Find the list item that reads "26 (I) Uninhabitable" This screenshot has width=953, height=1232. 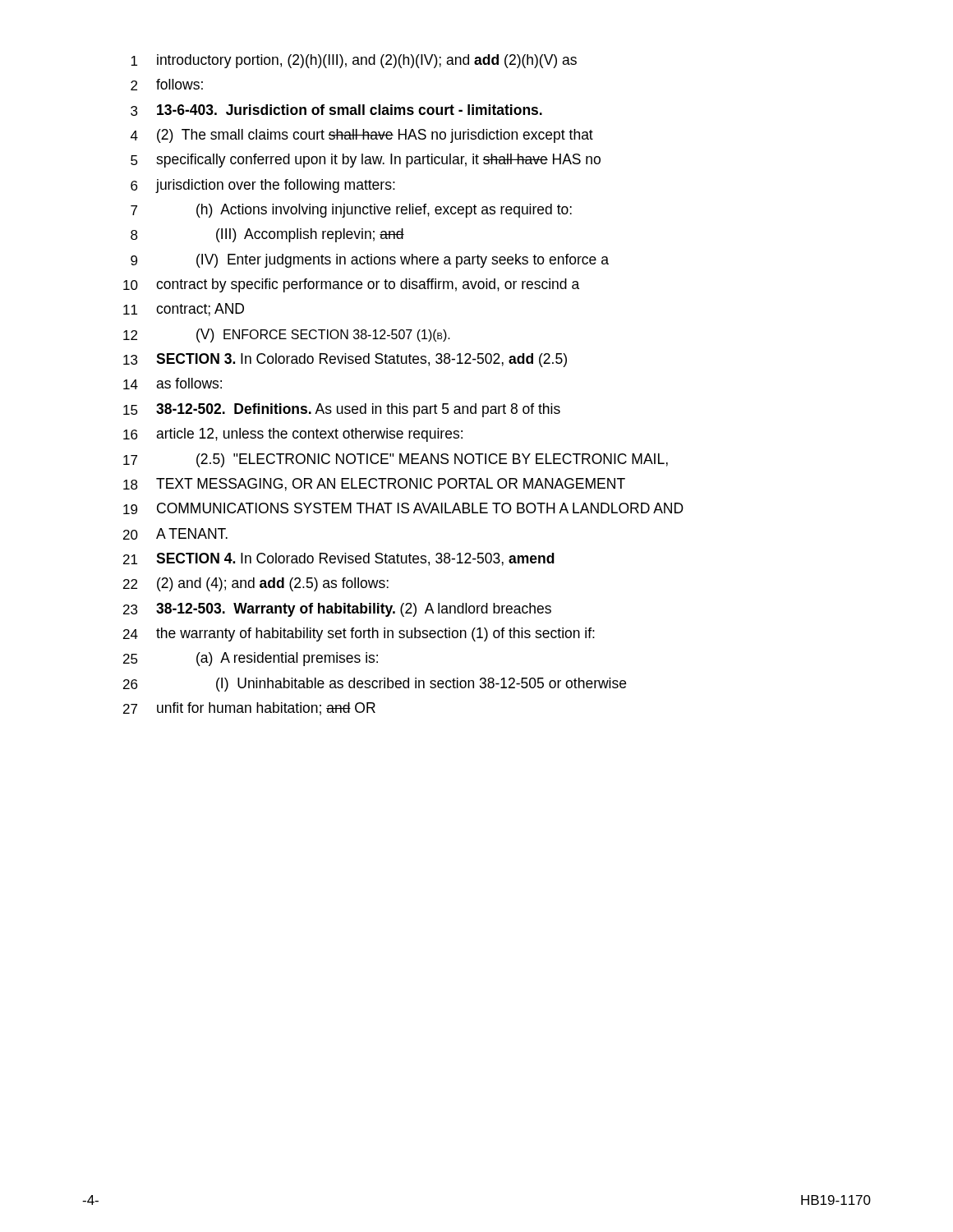[x=485, y=684]
